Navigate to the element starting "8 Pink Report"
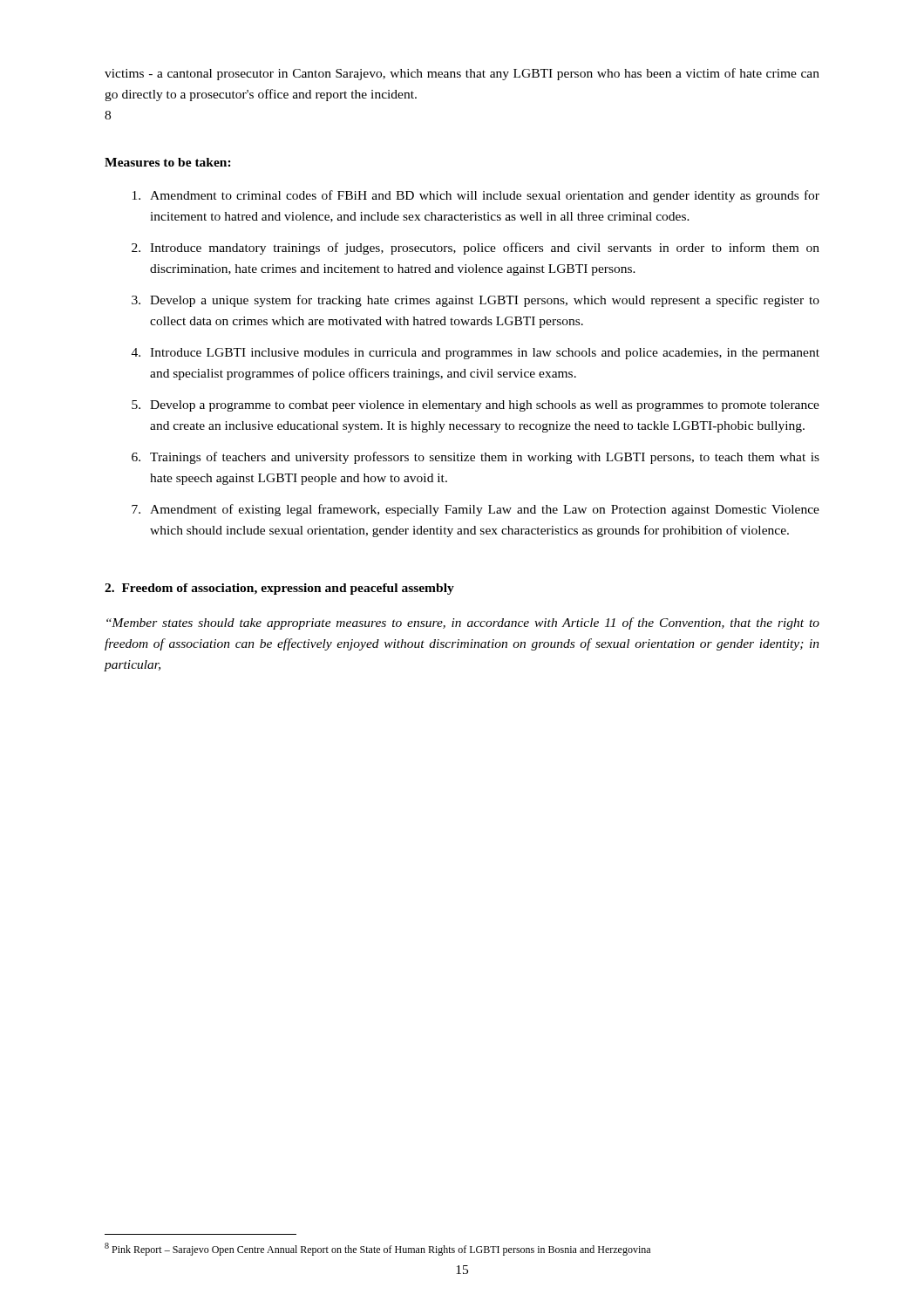 tap(378, 1248)
